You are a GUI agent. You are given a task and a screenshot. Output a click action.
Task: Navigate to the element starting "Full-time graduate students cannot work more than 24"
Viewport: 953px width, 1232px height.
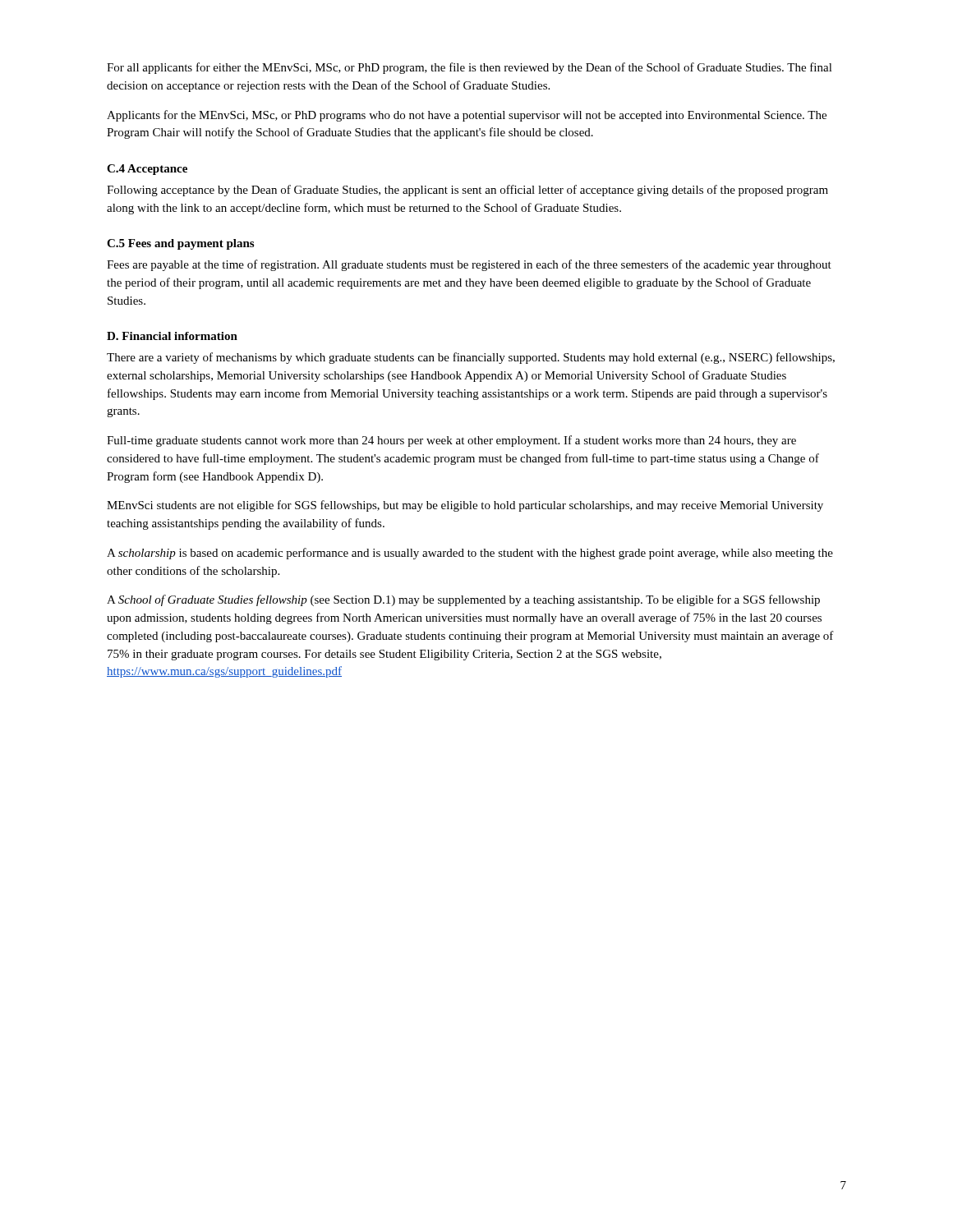pos(463,458)
